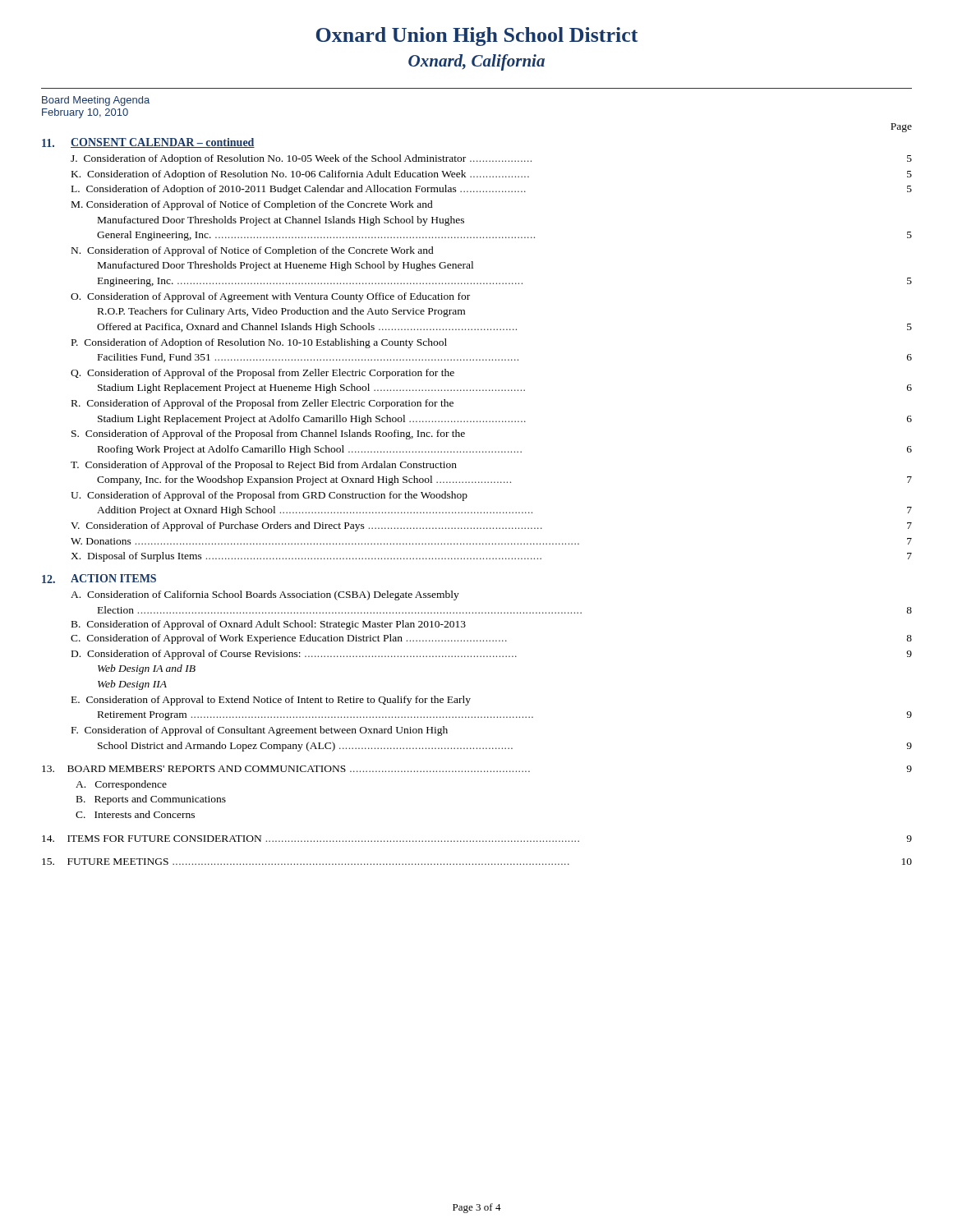
Task: Where is the passage that starts "M. Consideration of"?
Action: pyautogui.click(x=252, y=205)
